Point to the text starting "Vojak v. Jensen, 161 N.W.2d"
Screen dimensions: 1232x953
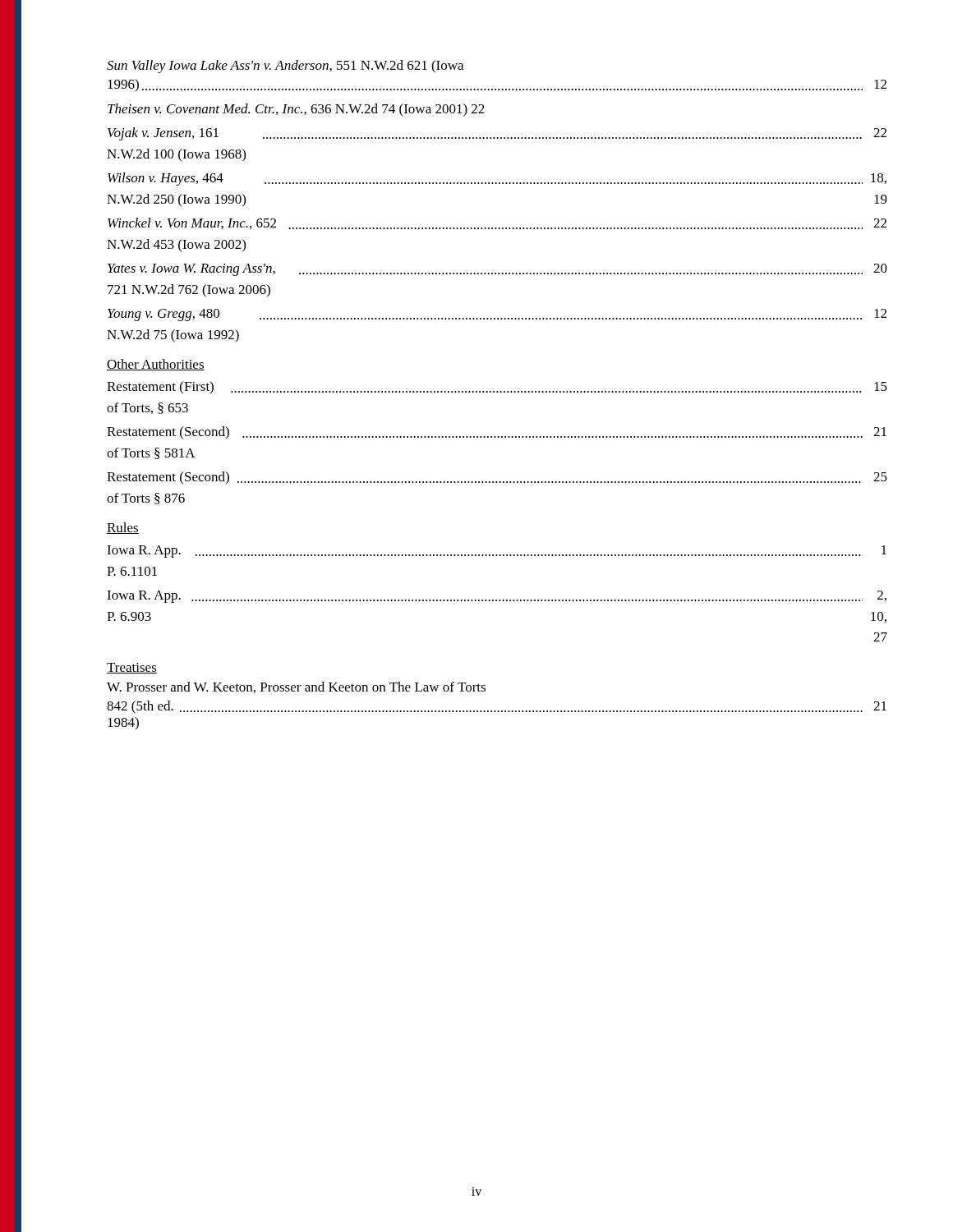[x=497, y=143]
